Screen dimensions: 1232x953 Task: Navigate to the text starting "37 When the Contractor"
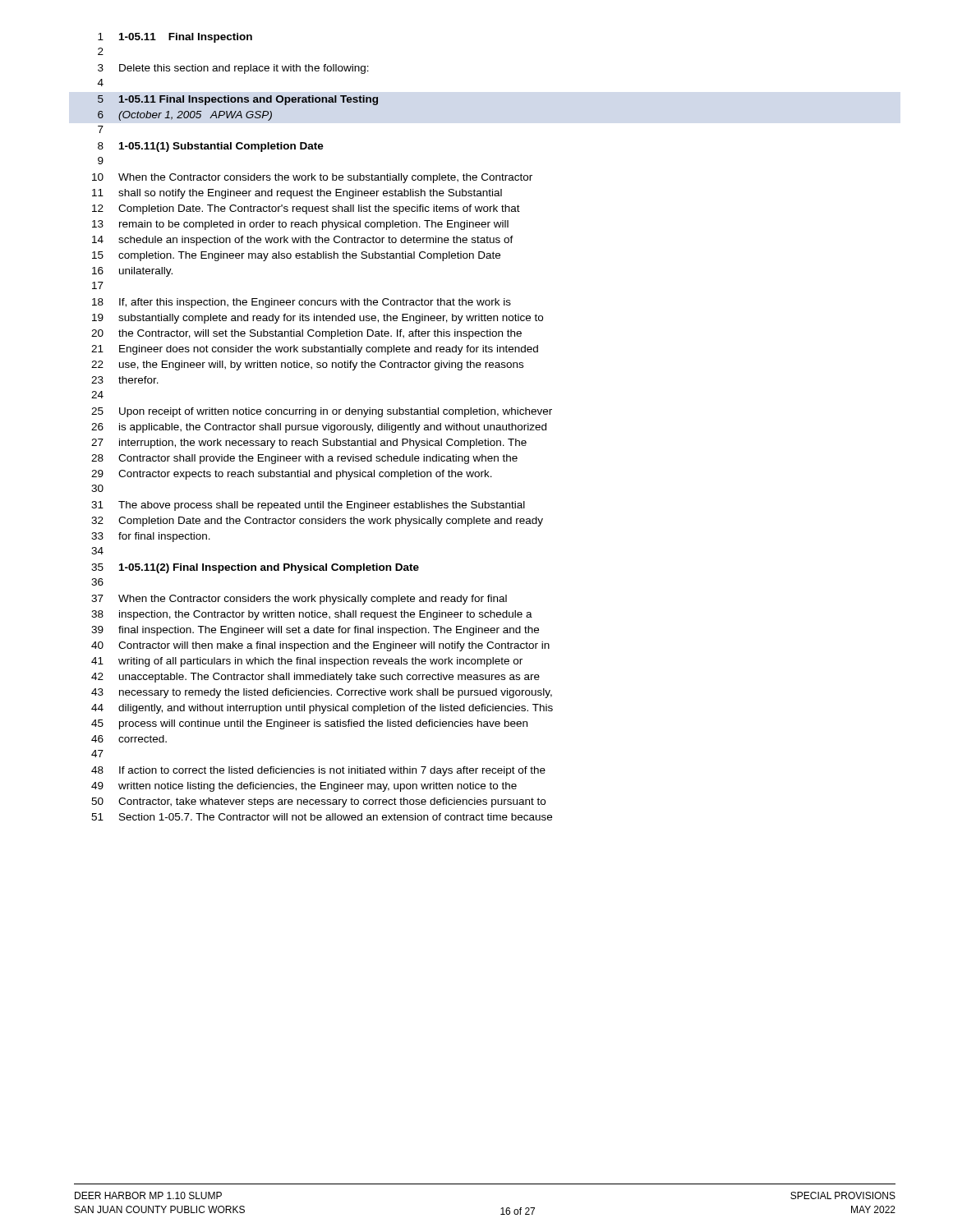pyautogui.click(x=485, y=599)
